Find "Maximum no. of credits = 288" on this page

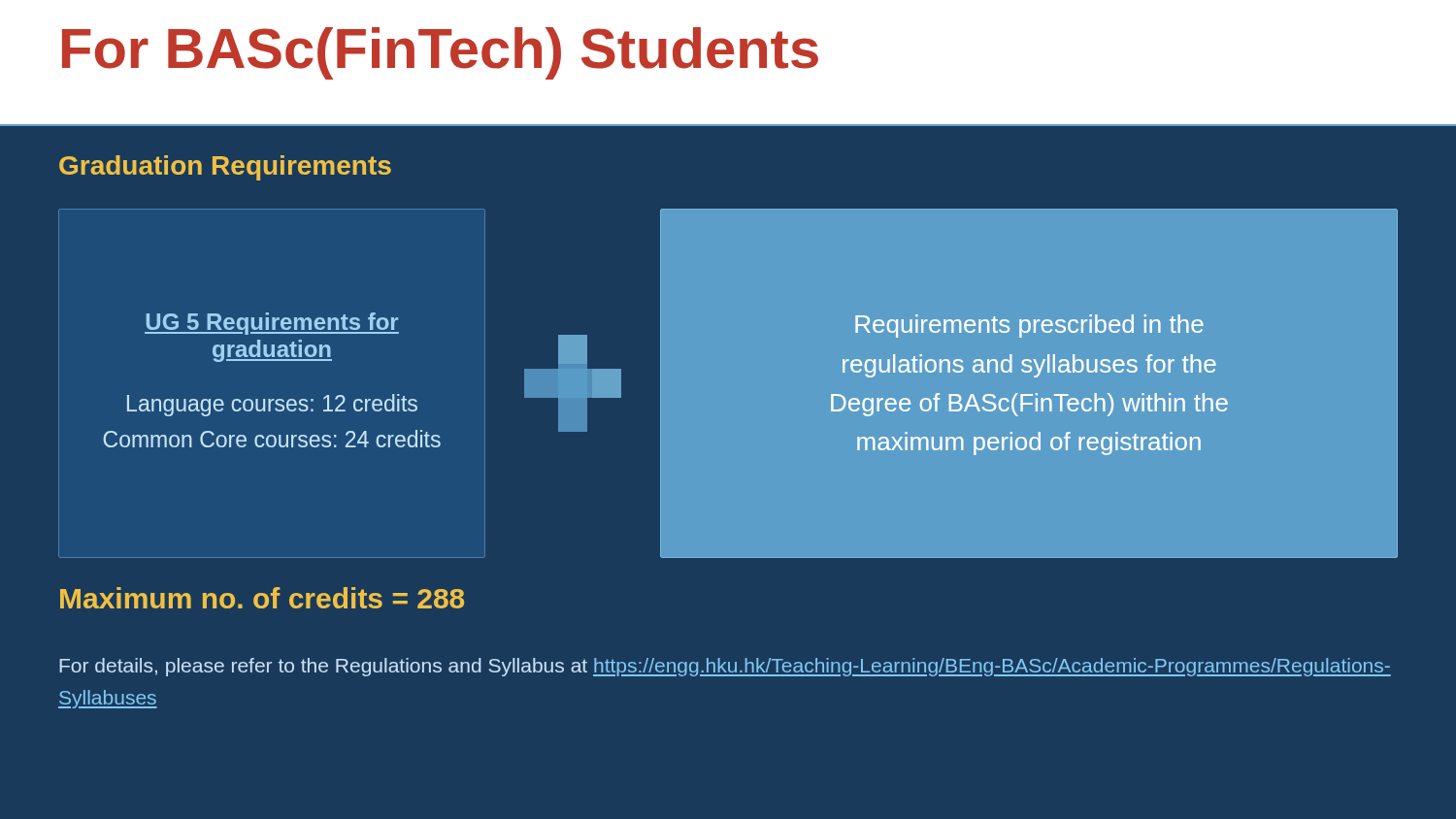(262, 598)
